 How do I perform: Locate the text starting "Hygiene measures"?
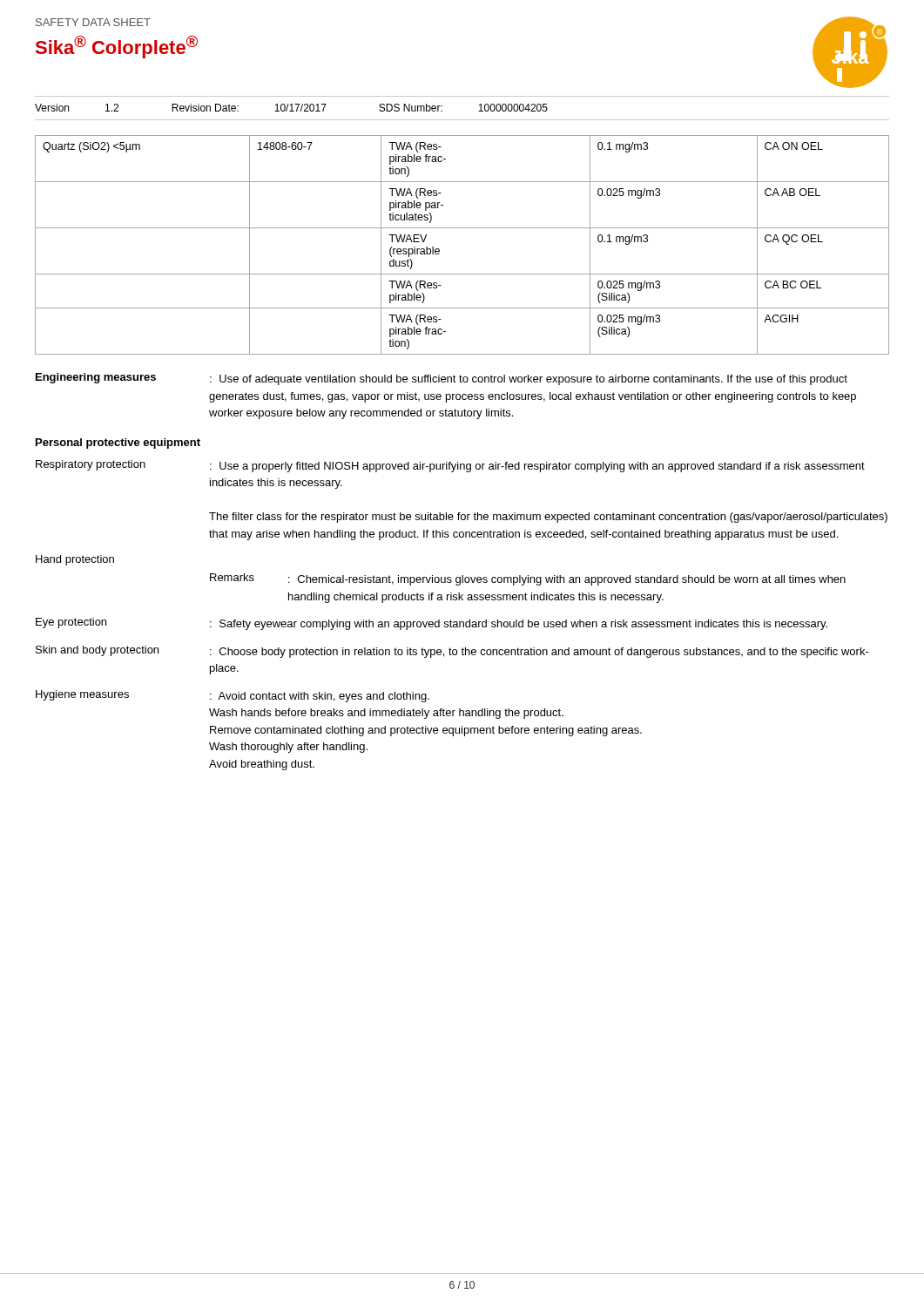coord(82,694)
